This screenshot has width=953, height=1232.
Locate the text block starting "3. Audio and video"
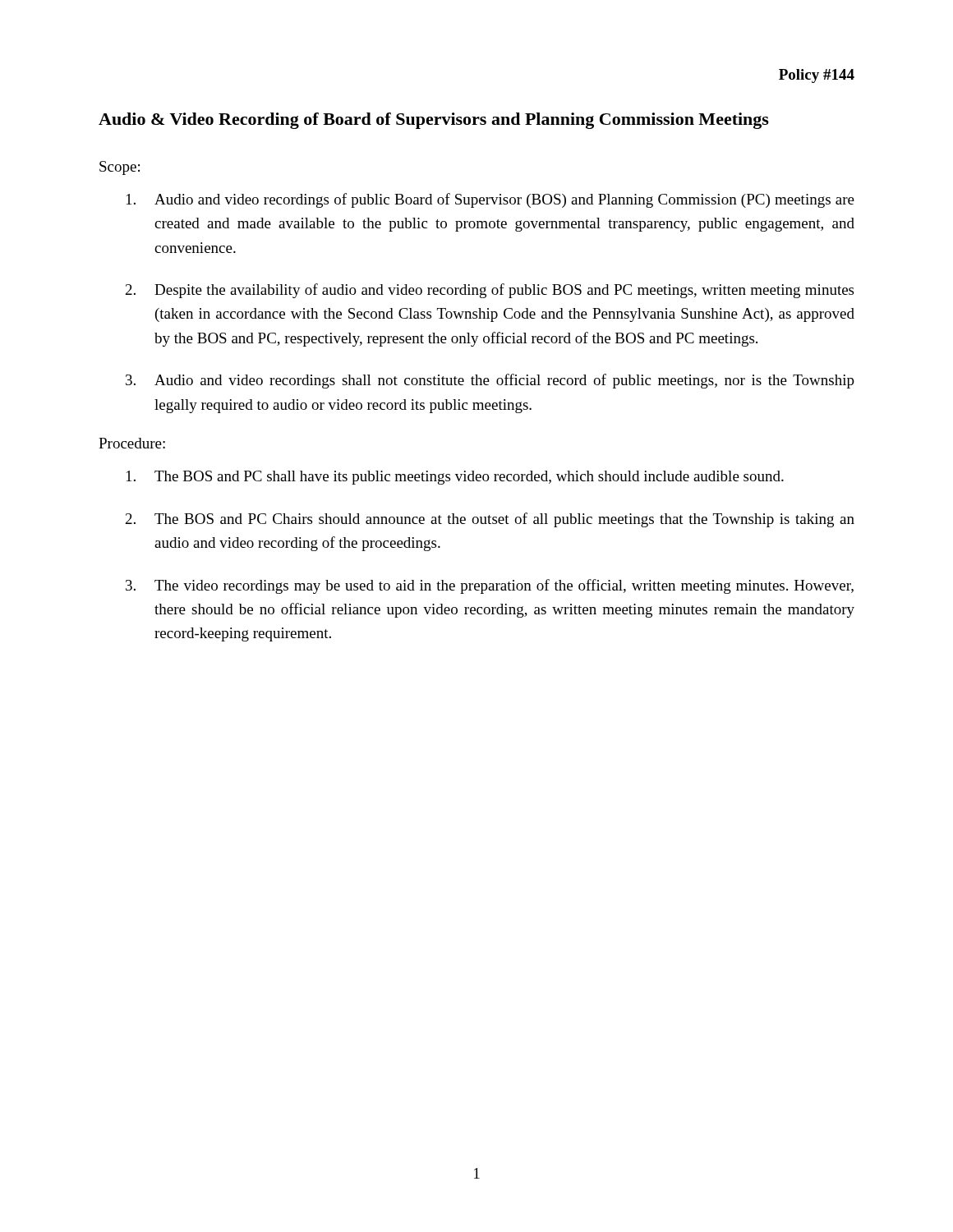pyautogui.click(x=490, y=392)
